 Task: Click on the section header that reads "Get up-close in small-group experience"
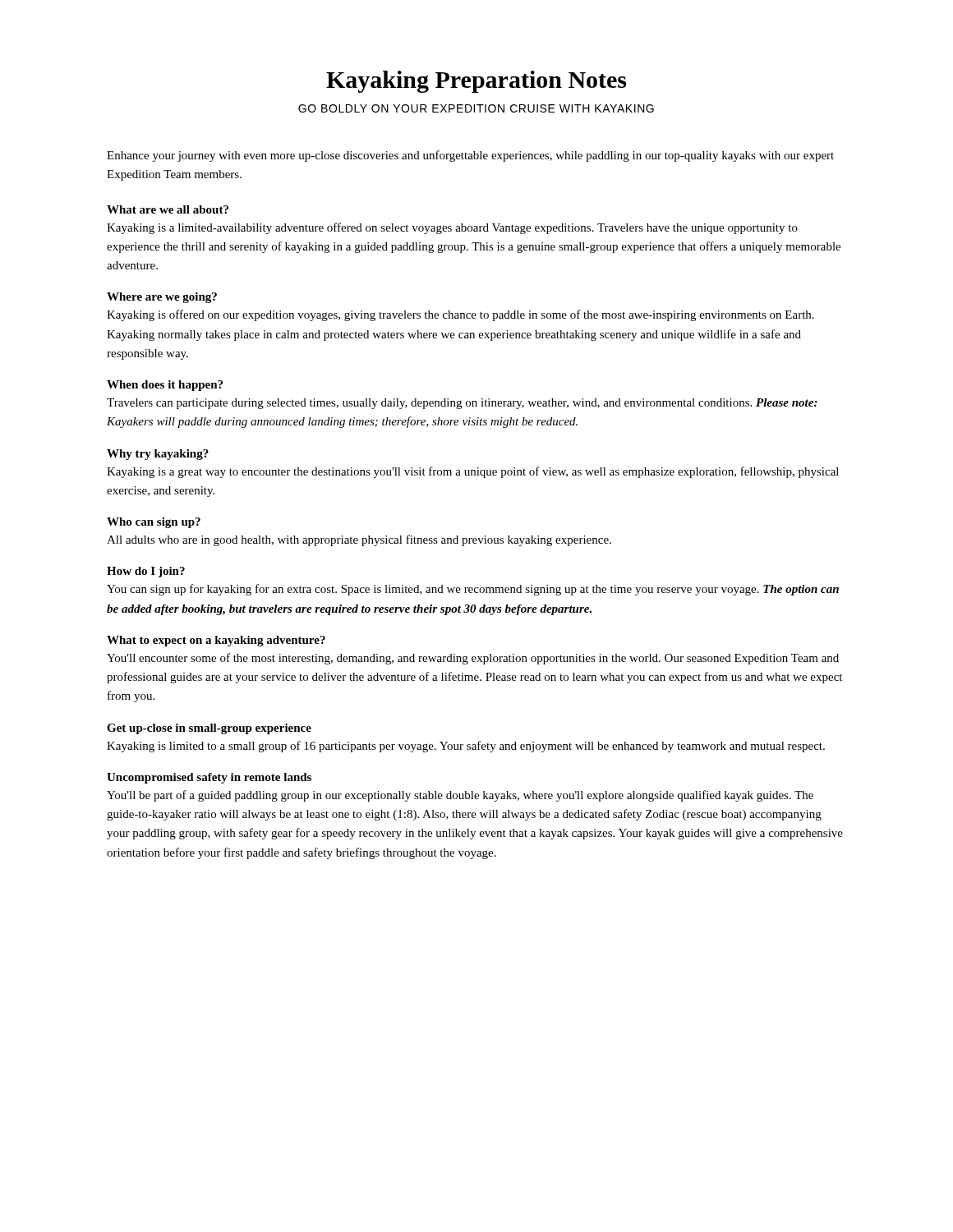tap(209, 727)
